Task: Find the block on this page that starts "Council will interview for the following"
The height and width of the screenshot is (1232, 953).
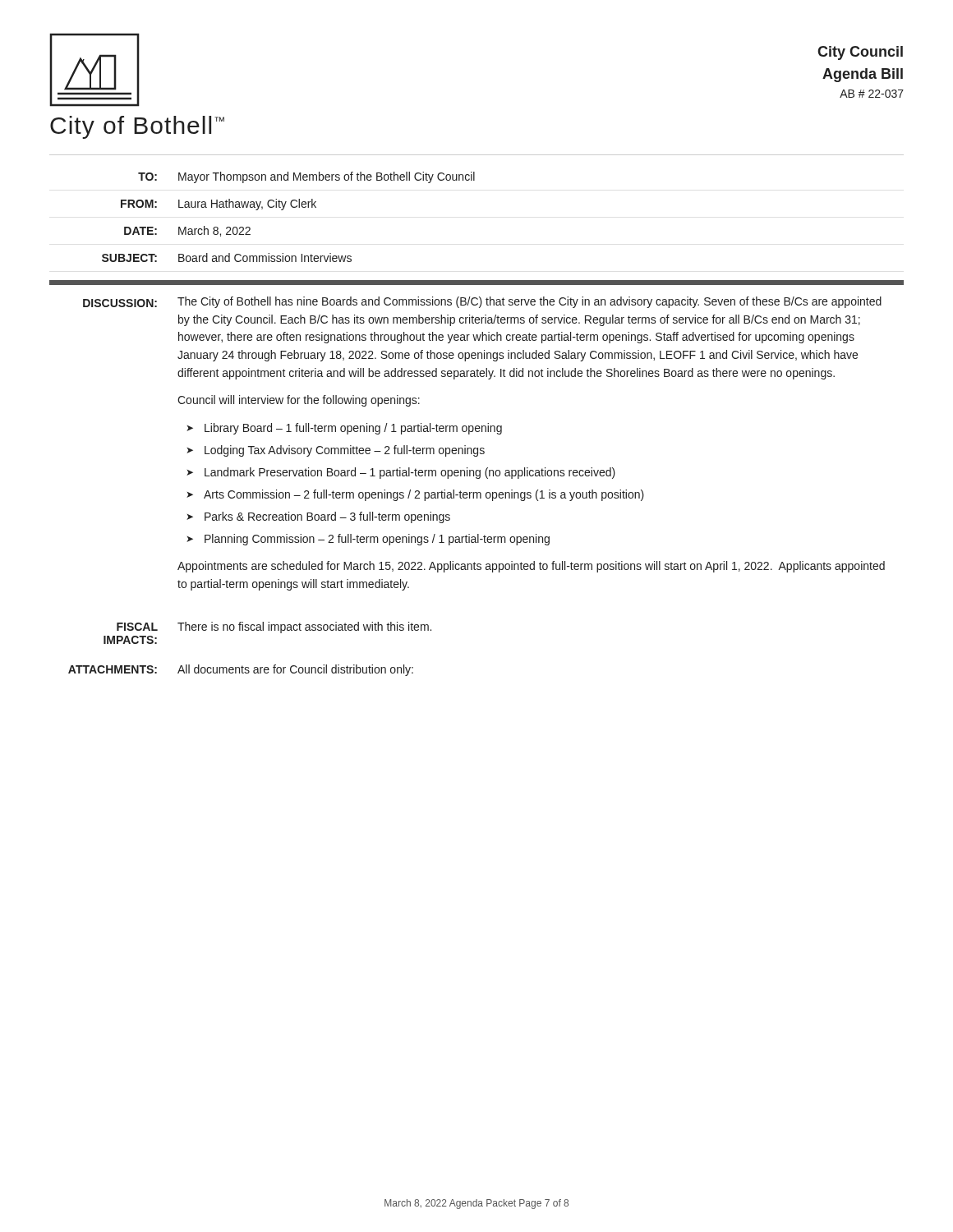Action: pyautogui.click(x=299, y=401)
